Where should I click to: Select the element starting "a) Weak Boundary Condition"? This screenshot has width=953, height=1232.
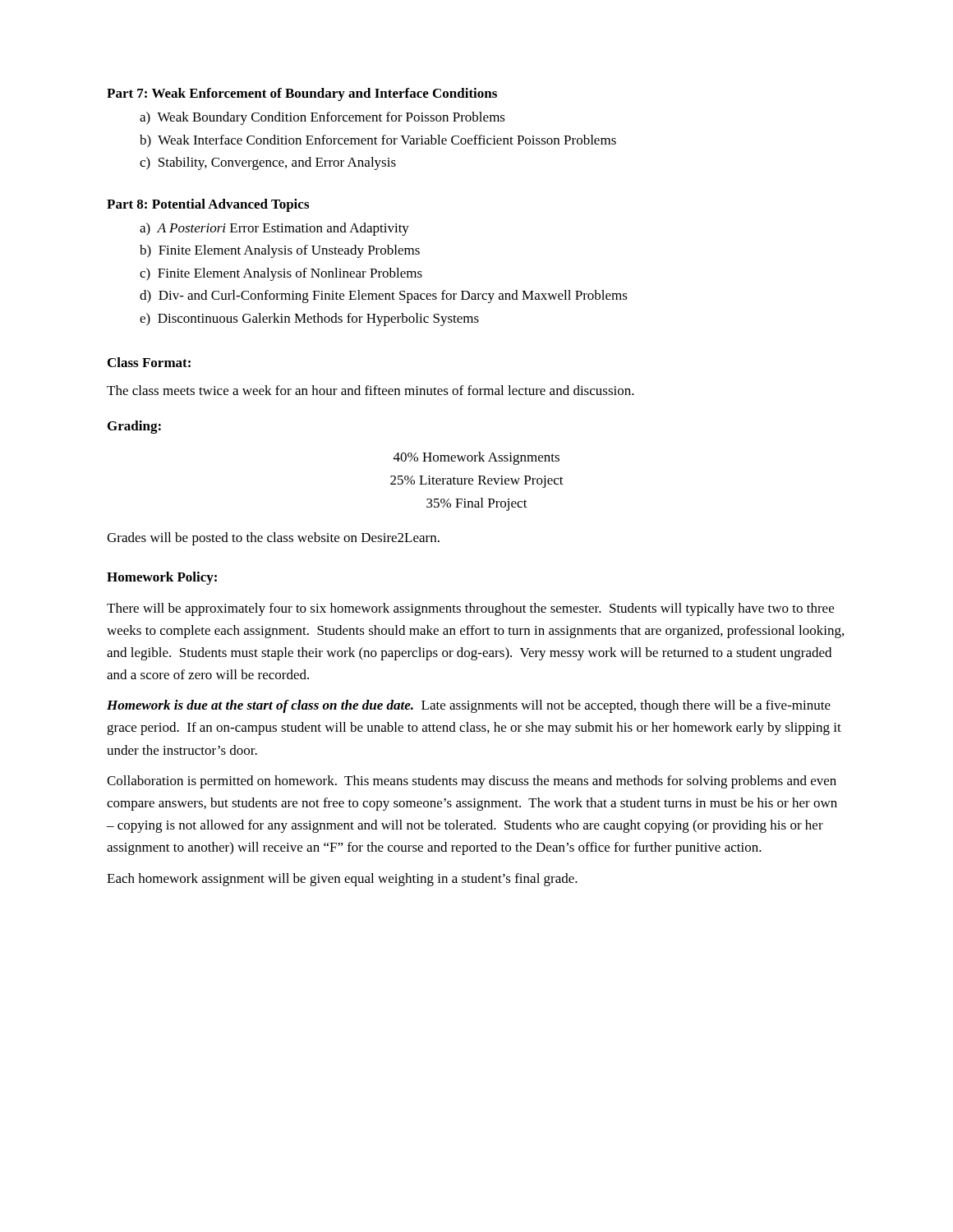coord(322,117)
